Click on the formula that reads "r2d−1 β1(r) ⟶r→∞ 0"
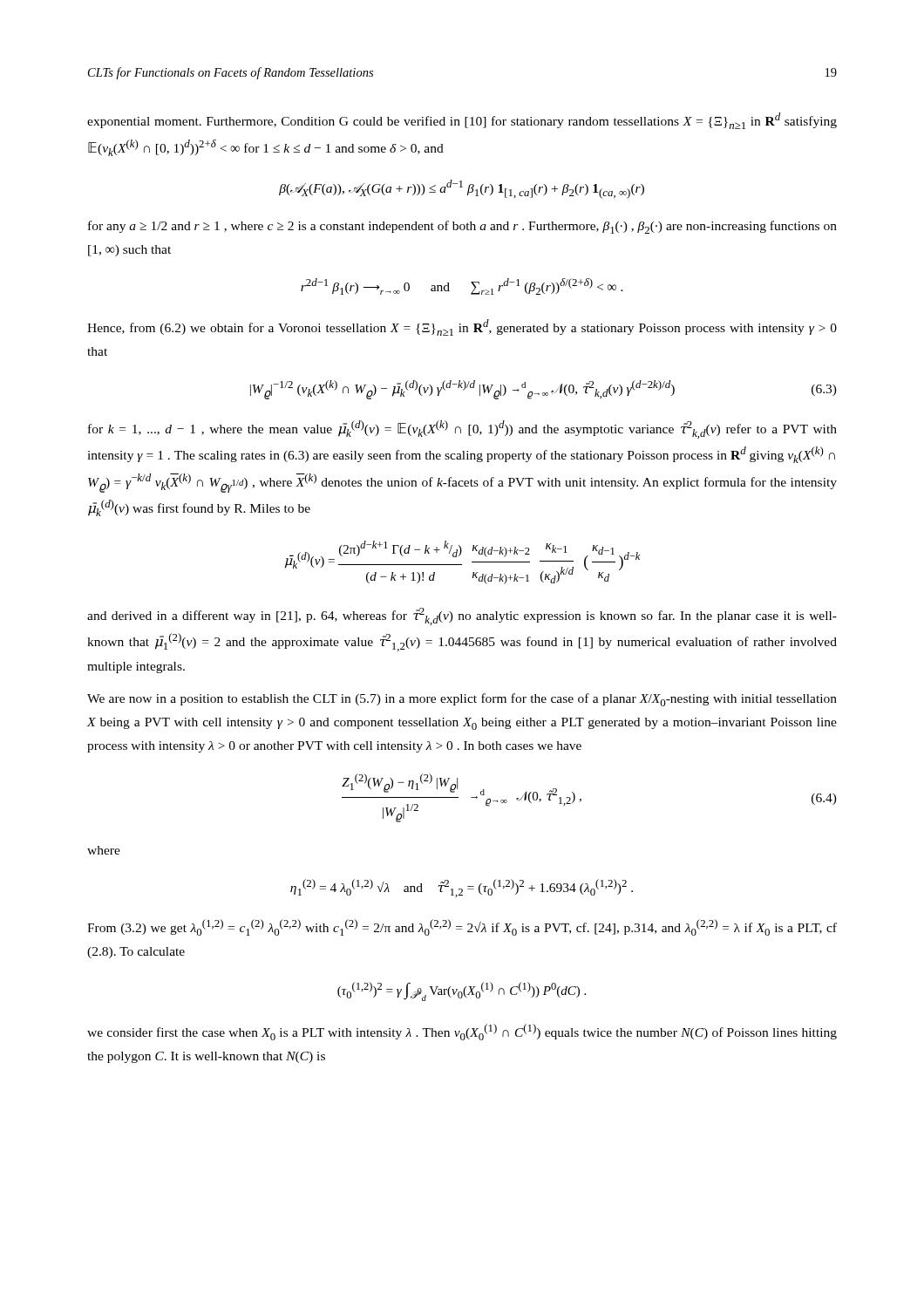This screenshot has width=924, height=1308. click(462, 287)
